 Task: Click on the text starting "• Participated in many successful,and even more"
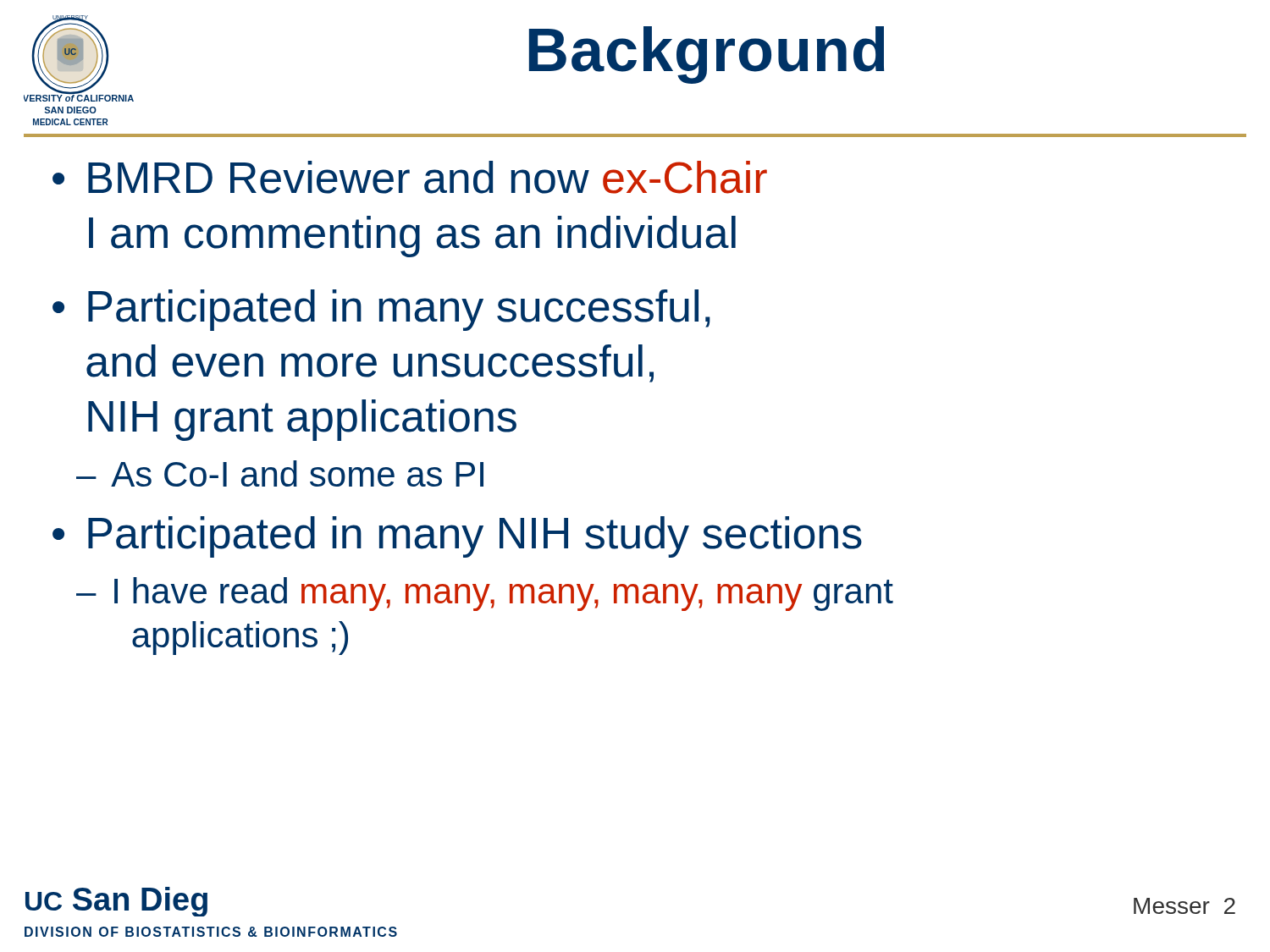pos(382,388)
